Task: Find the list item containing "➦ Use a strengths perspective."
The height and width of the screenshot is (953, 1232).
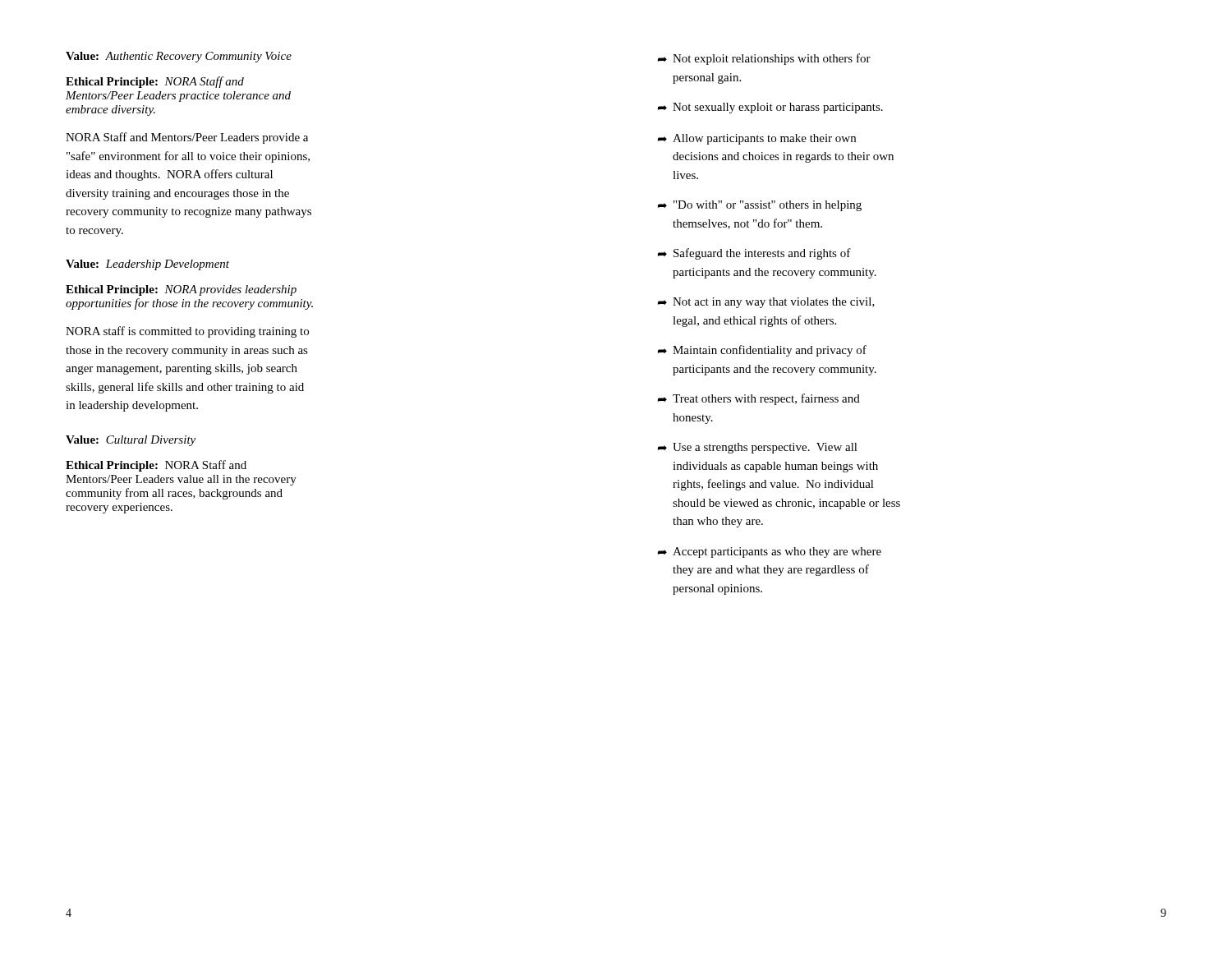Action: click(x=758, y=448)
